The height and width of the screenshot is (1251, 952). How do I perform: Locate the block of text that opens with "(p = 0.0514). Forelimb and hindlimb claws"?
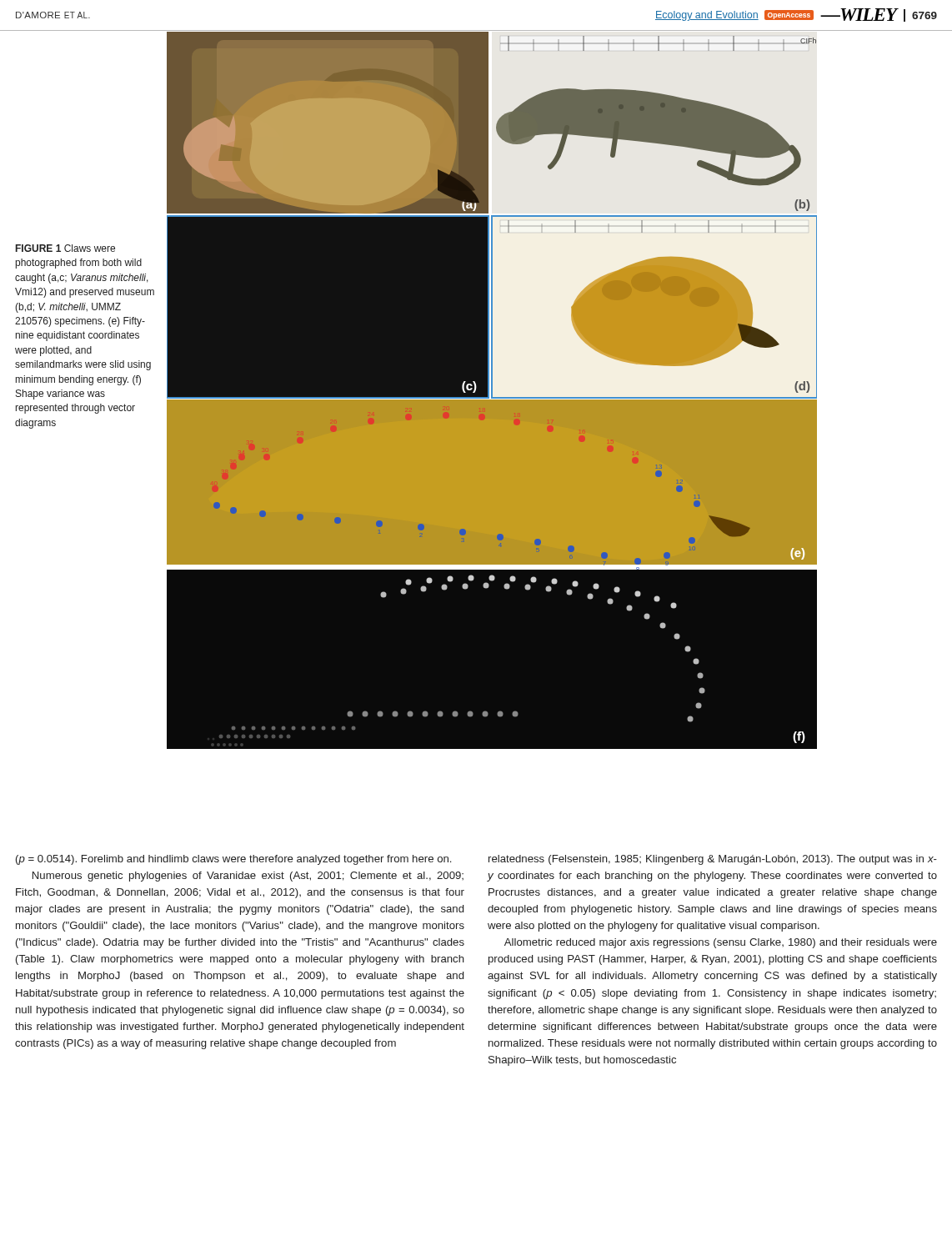[240, 951]
